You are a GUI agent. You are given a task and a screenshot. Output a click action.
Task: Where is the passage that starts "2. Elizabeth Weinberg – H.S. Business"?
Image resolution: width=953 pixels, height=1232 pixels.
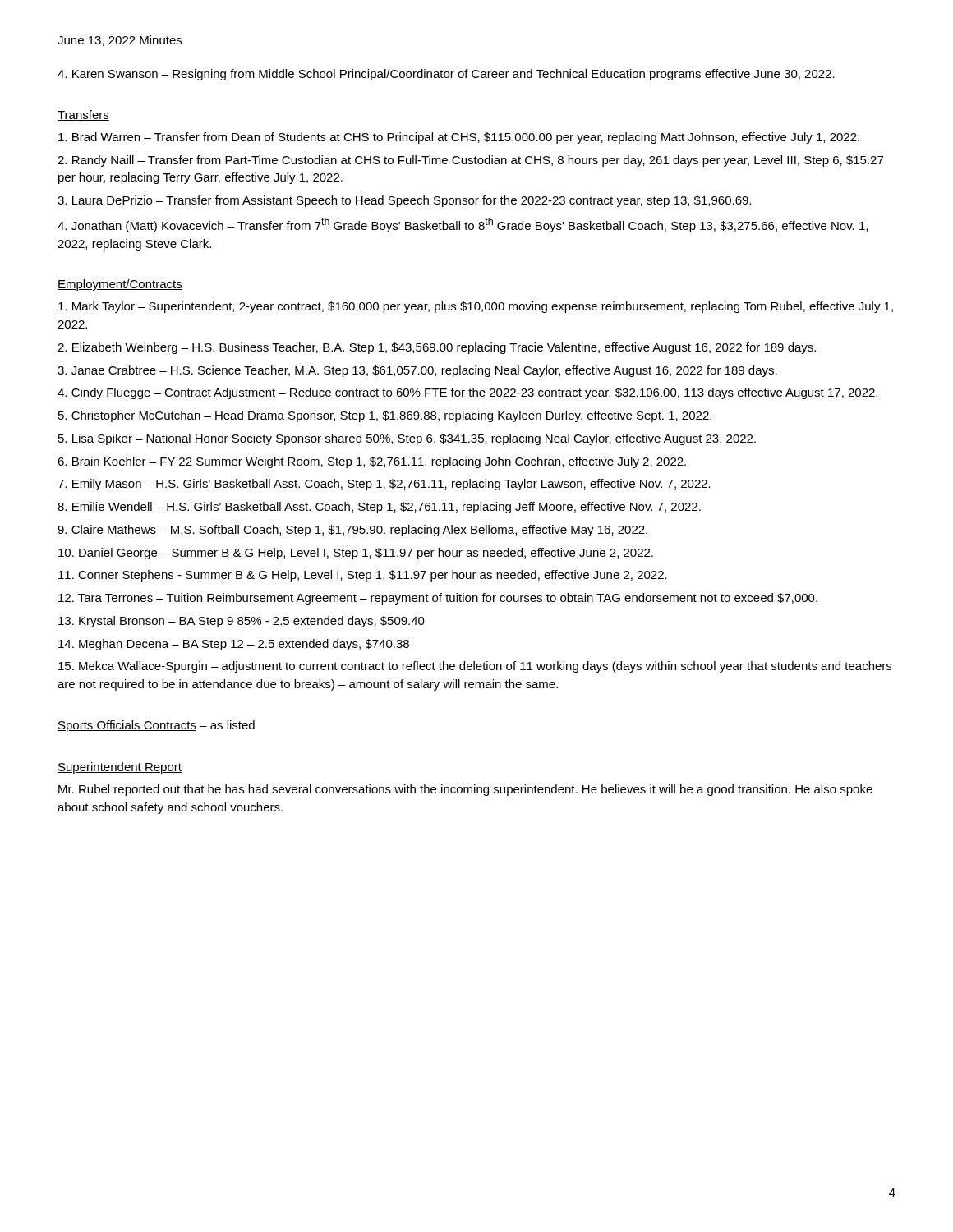[437, 347]
